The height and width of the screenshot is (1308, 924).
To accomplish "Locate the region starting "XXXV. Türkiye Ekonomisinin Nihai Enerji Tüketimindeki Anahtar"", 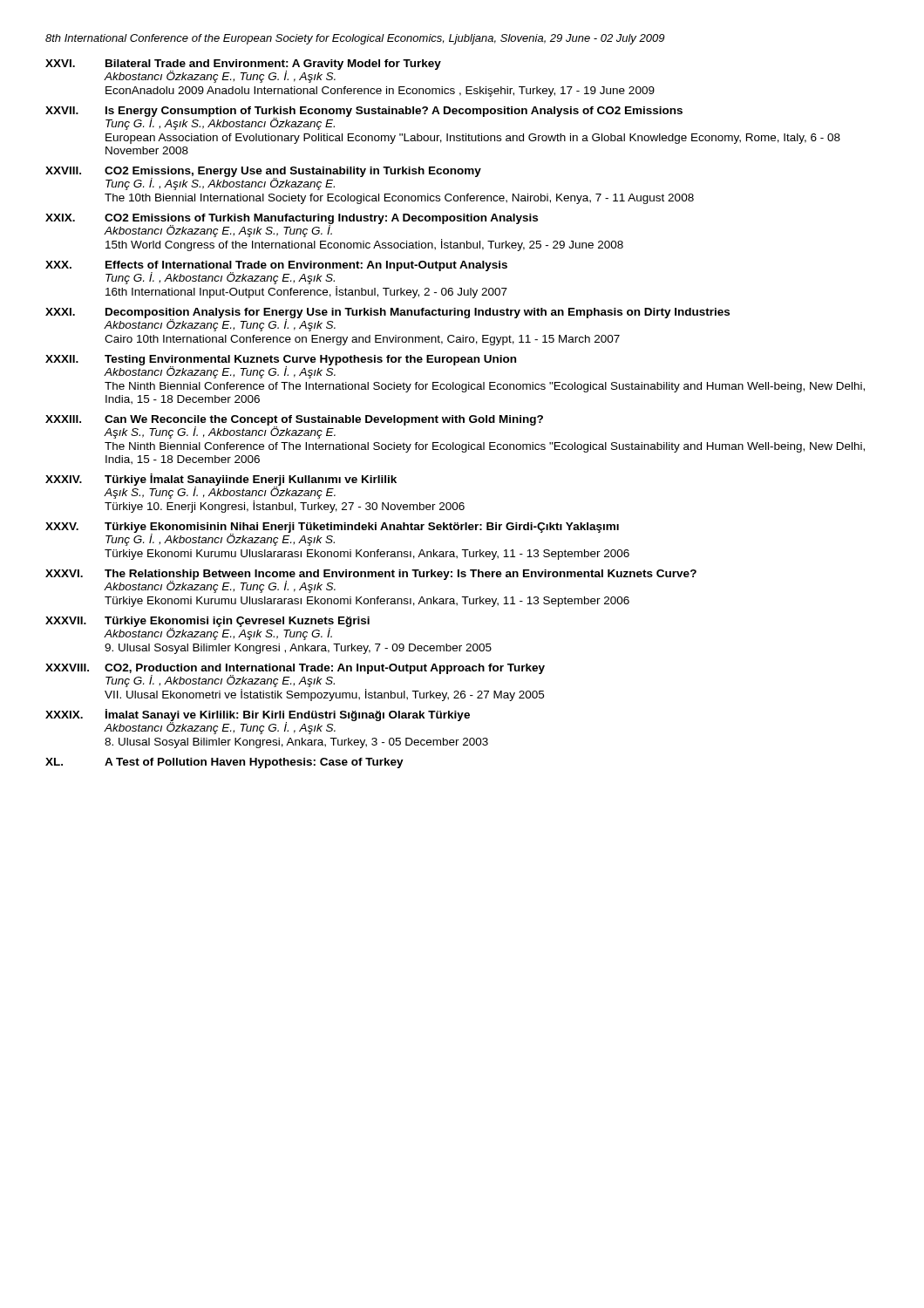I will pos(462,540).
